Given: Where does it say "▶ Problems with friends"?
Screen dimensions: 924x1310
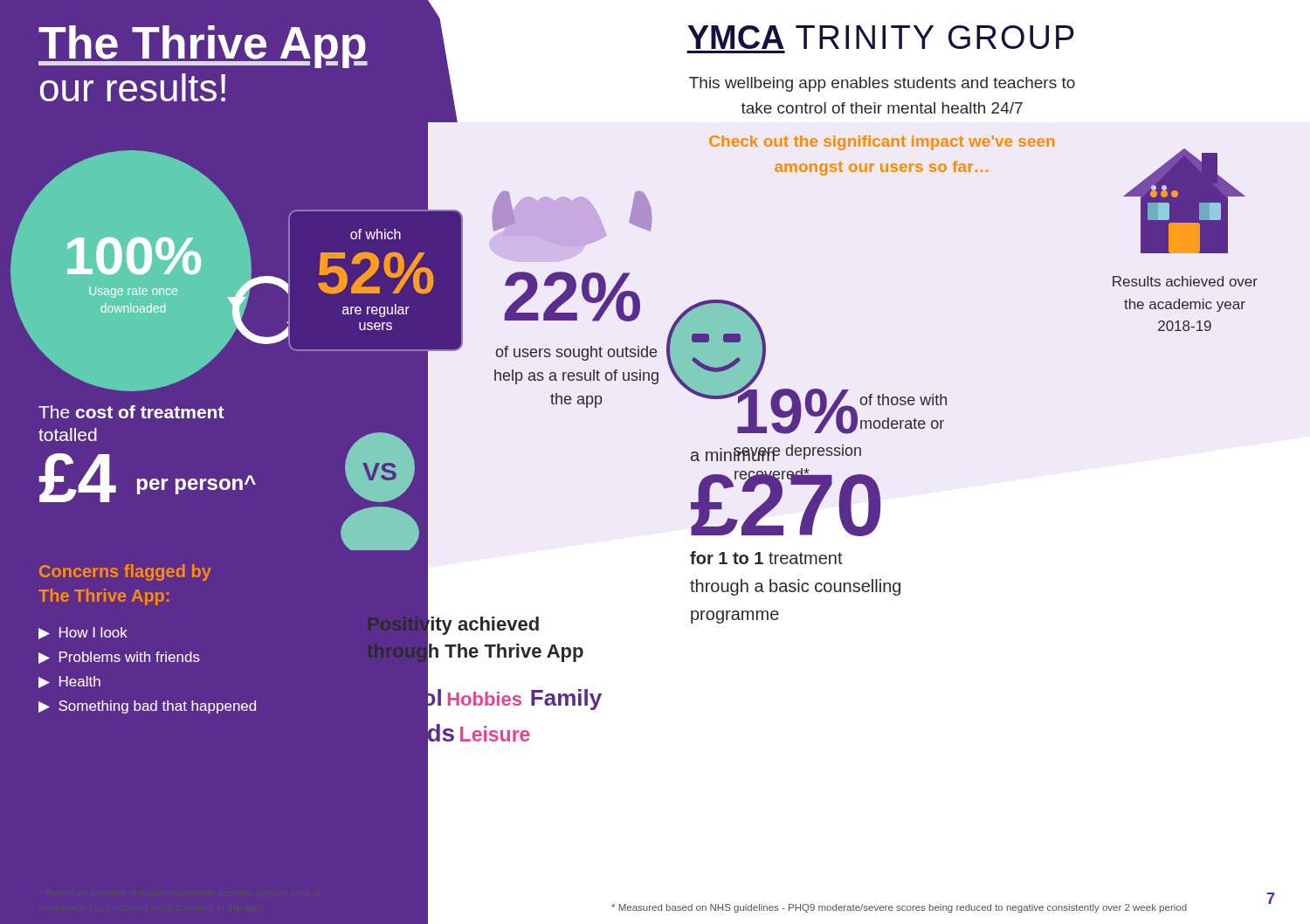Looking at the screenshot, I should tap(119, 658).
